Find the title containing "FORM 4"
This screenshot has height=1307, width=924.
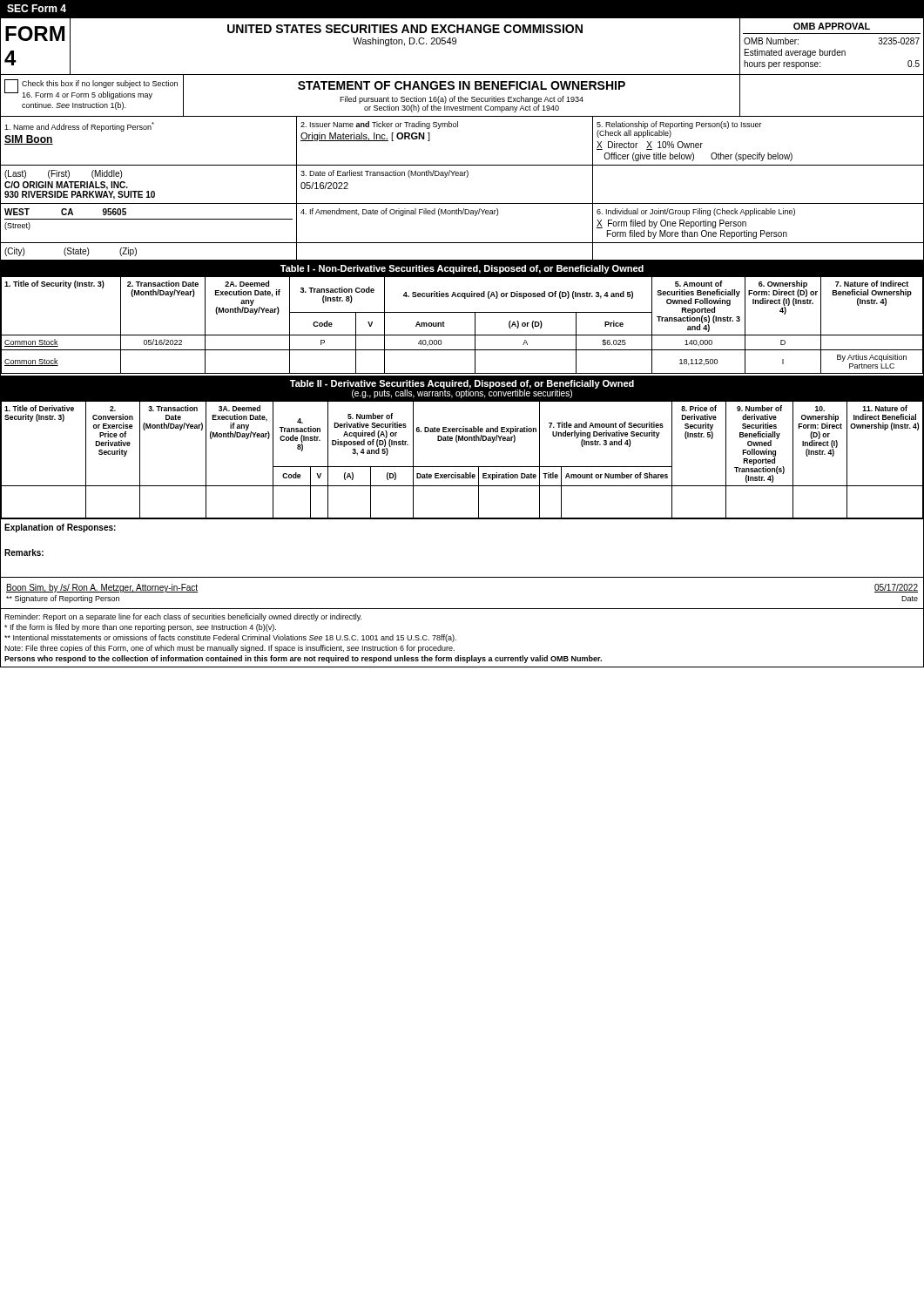[35, 46]
